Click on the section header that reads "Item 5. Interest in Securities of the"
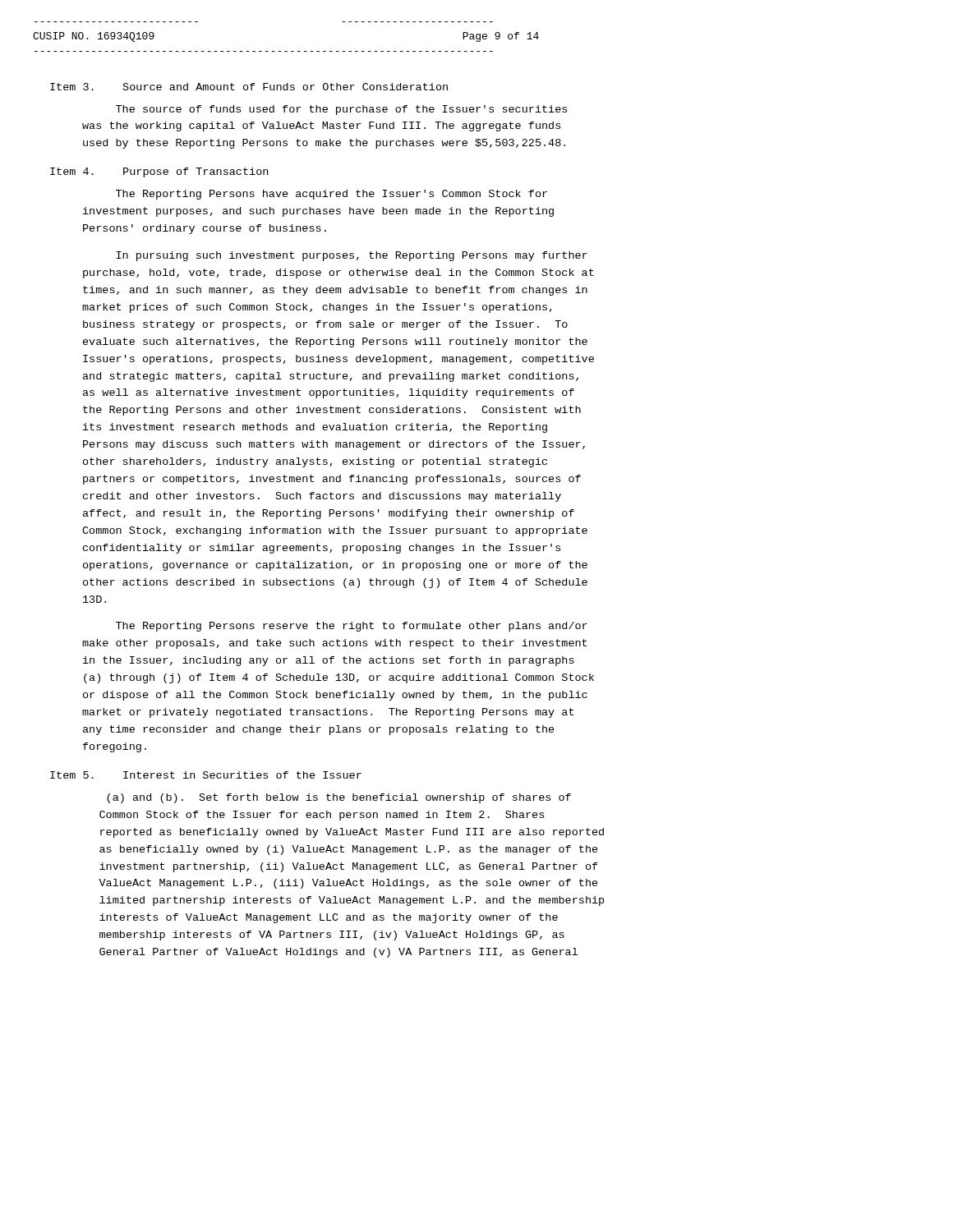 (206, 776)
